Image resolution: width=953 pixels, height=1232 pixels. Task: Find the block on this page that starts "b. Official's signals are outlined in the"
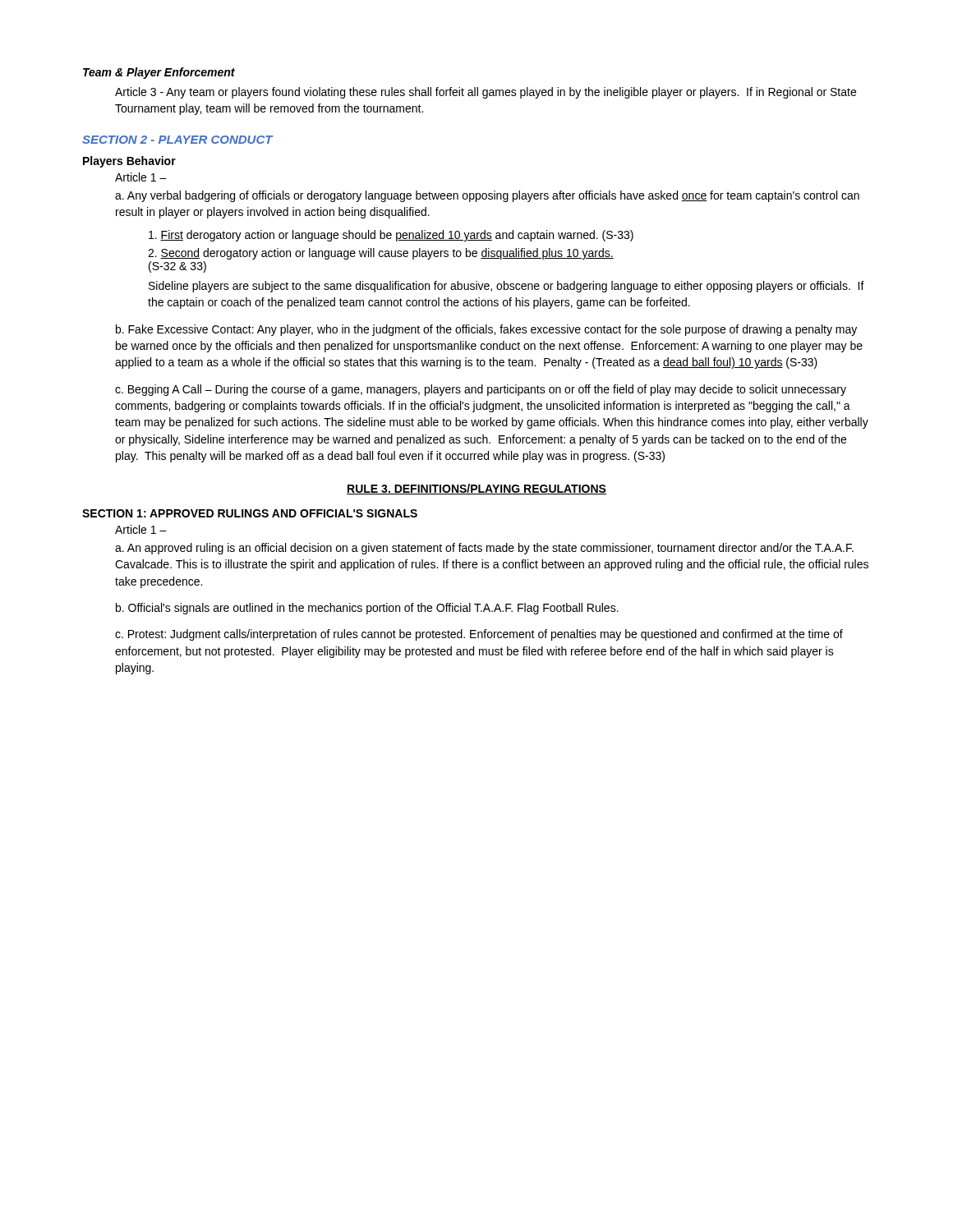493,608
